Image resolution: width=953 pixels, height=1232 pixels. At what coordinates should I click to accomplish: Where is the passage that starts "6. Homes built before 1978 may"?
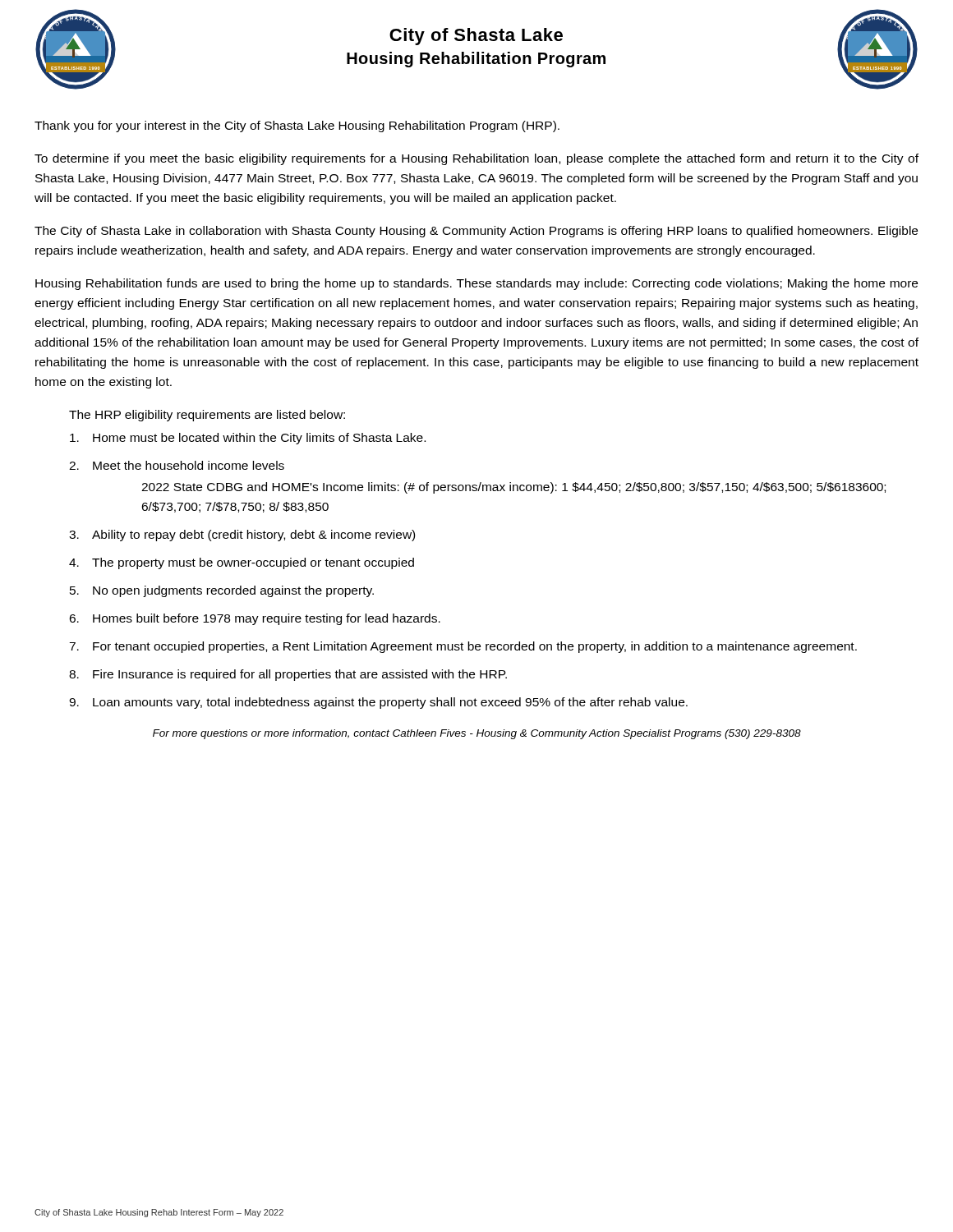(x=255, y=619)
